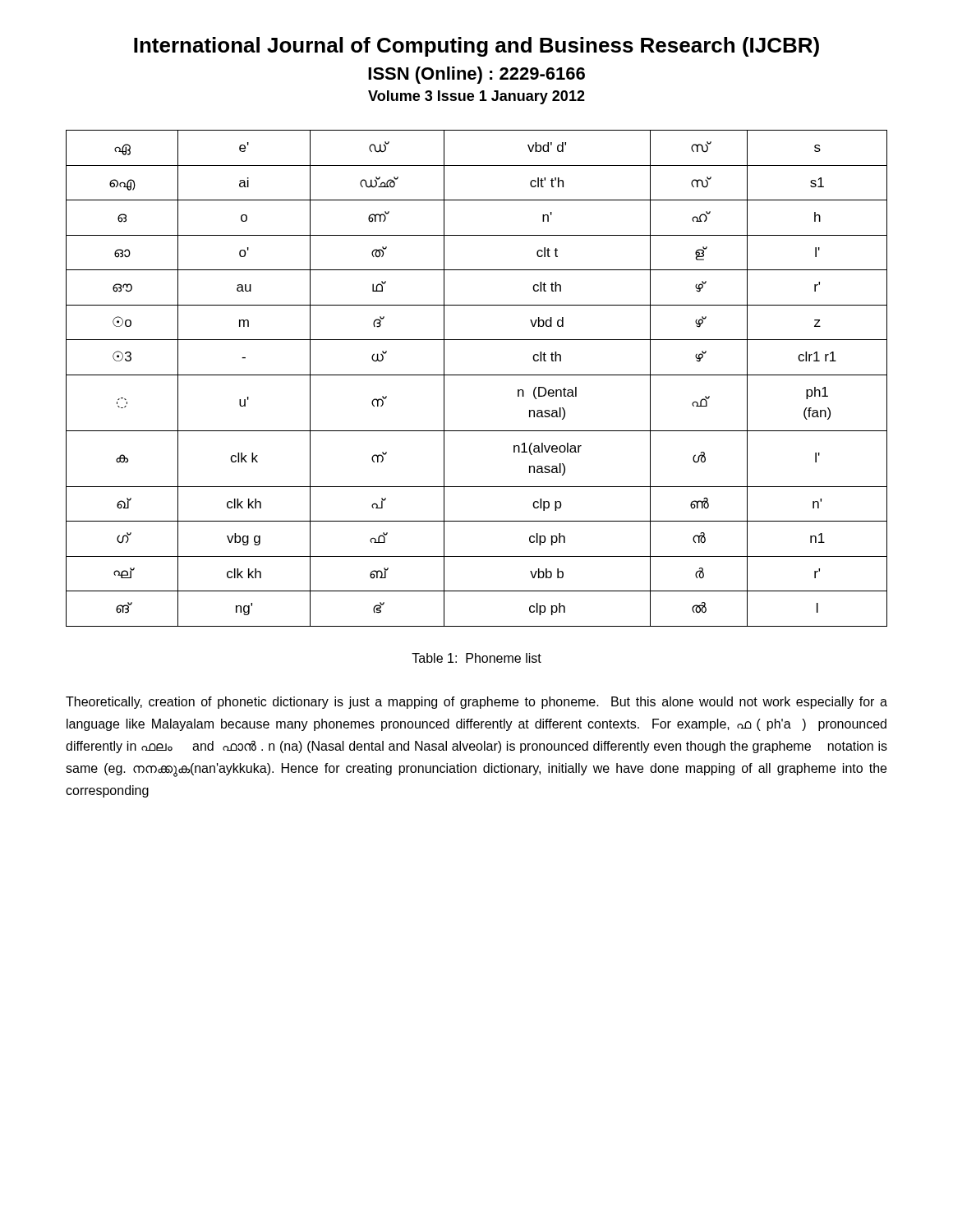This screenshot has height=1232, width=953.
Task: Find the caption
Action: tap(476, 658)
